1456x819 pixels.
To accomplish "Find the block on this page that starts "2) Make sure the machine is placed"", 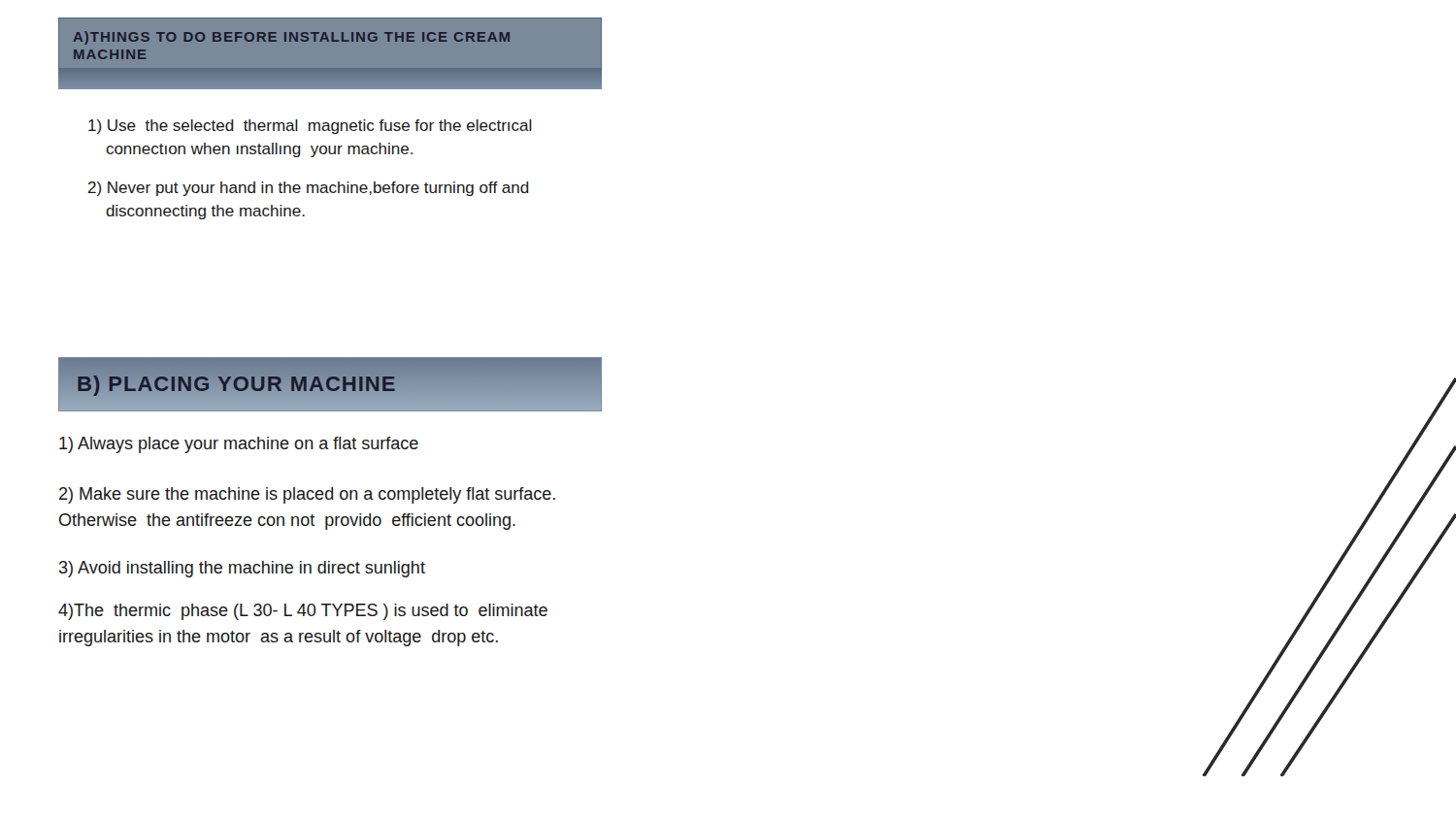I will pyautogui.click(x=307, y=507).
